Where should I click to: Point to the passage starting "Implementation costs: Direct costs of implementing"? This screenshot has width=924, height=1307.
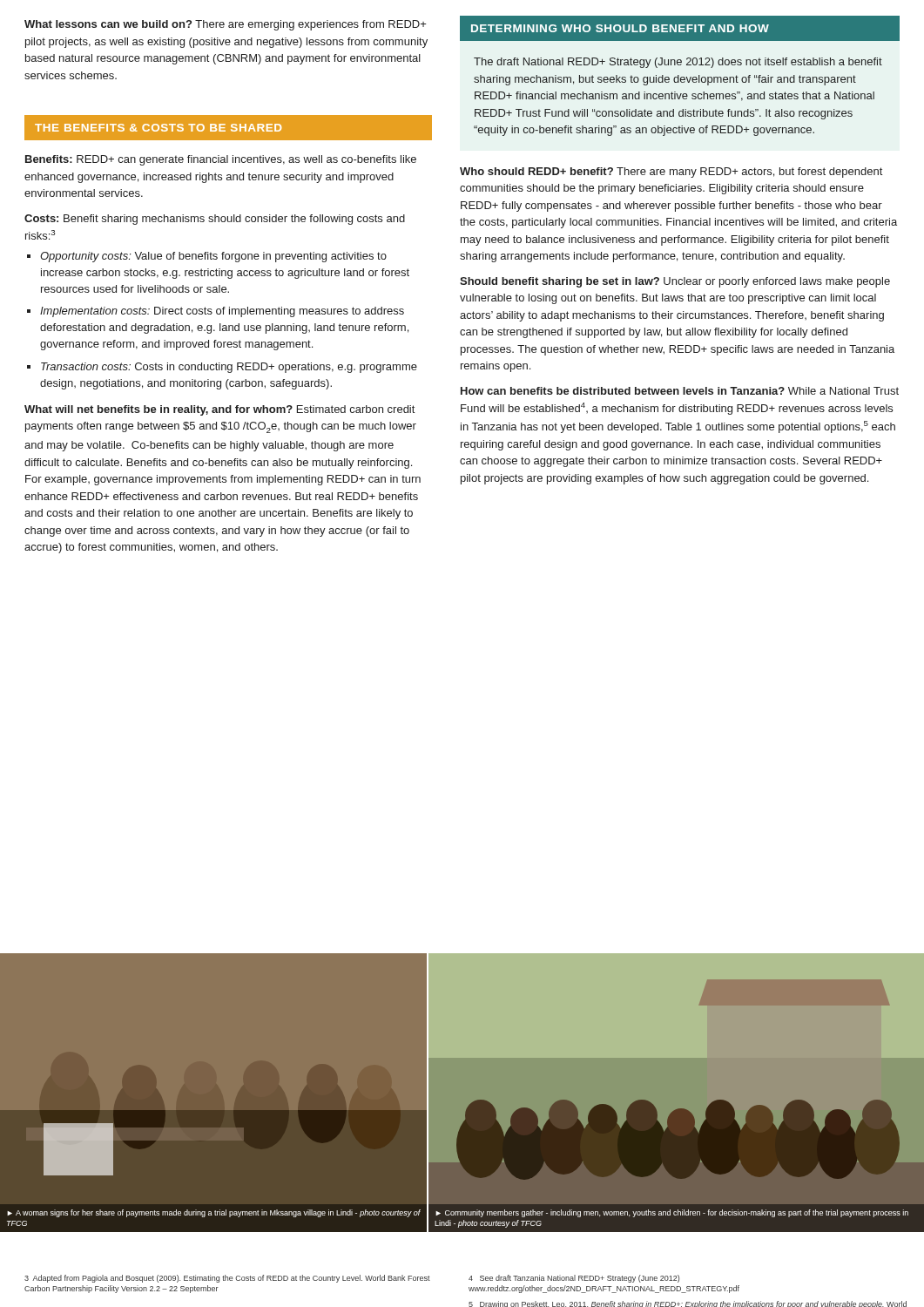pyautogui.click(x=225, y=327)
